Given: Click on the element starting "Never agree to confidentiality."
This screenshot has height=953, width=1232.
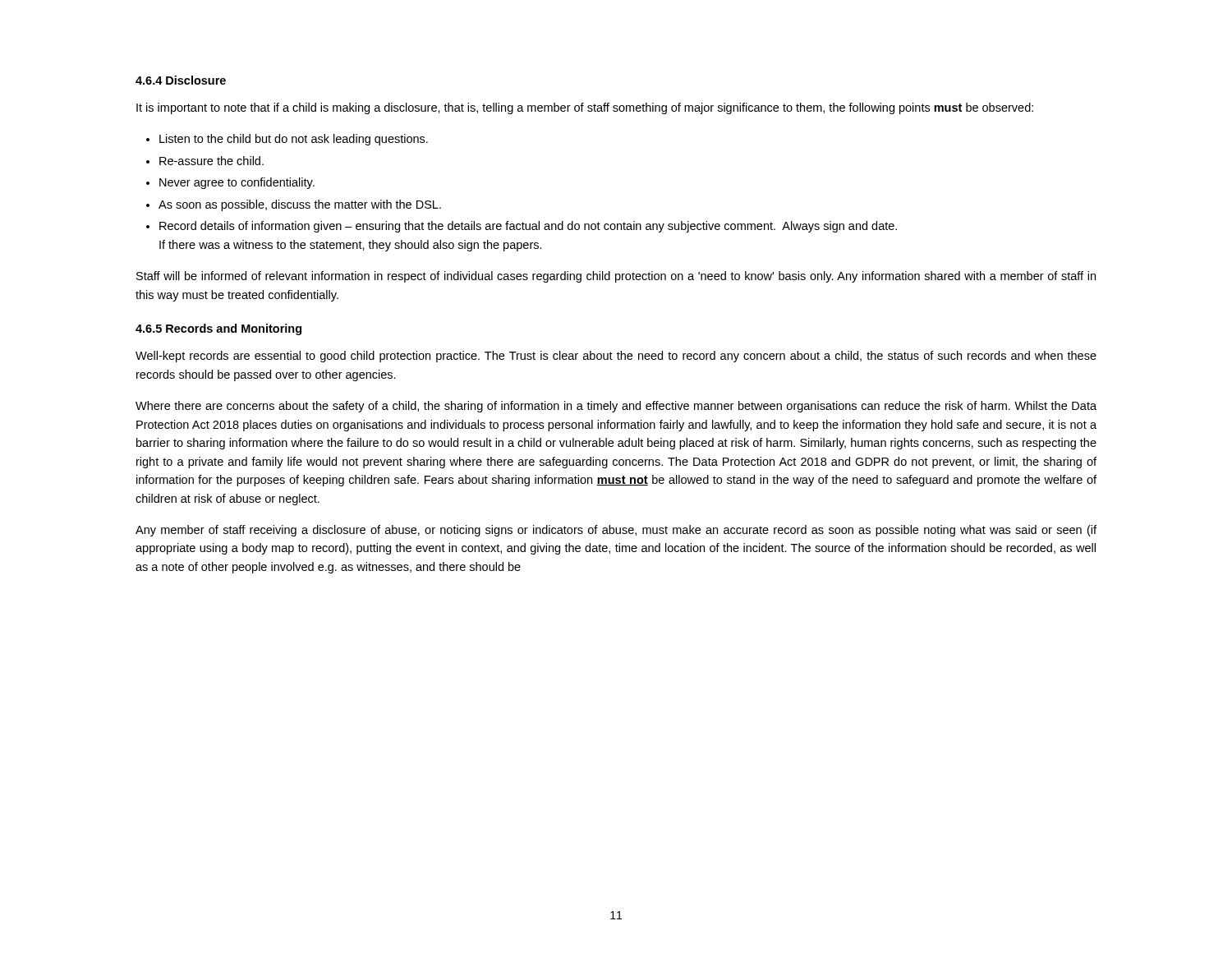Looking at the screenshot, I should tap(237, 183).
